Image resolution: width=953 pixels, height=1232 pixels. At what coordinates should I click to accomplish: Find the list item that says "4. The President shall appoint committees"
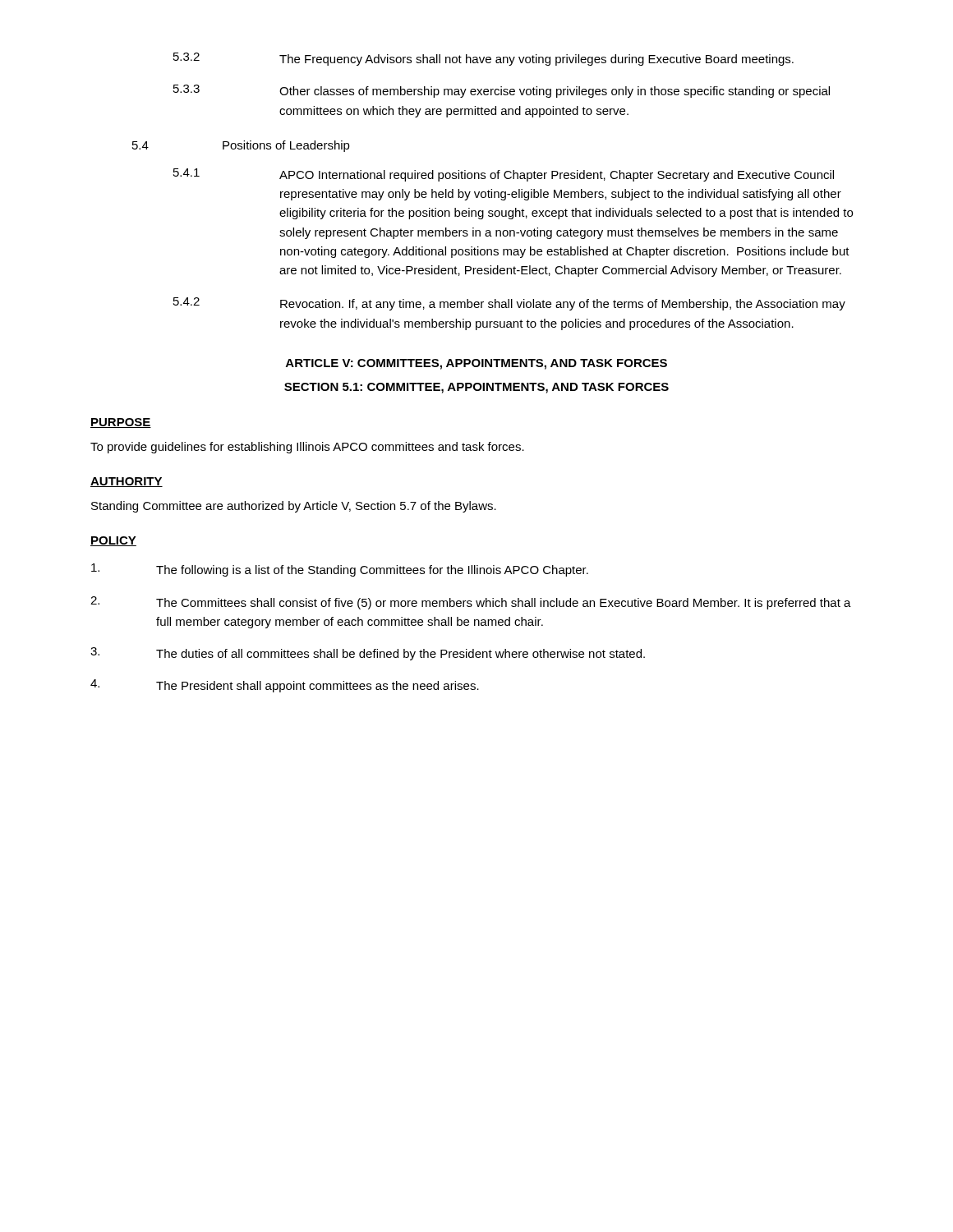[476, 686]
